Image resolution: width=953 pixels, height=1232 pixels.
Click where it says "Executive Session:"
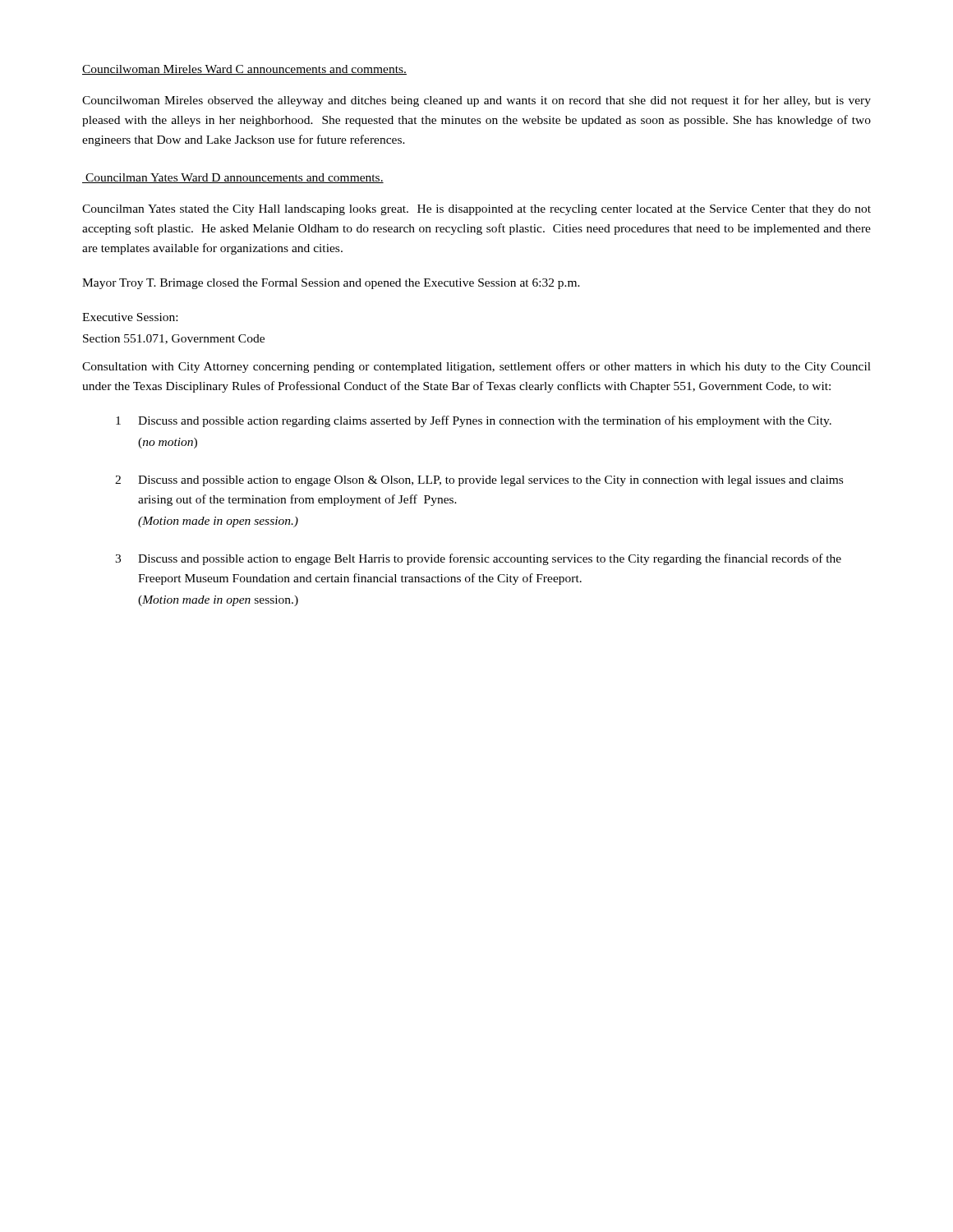[130, 317]
